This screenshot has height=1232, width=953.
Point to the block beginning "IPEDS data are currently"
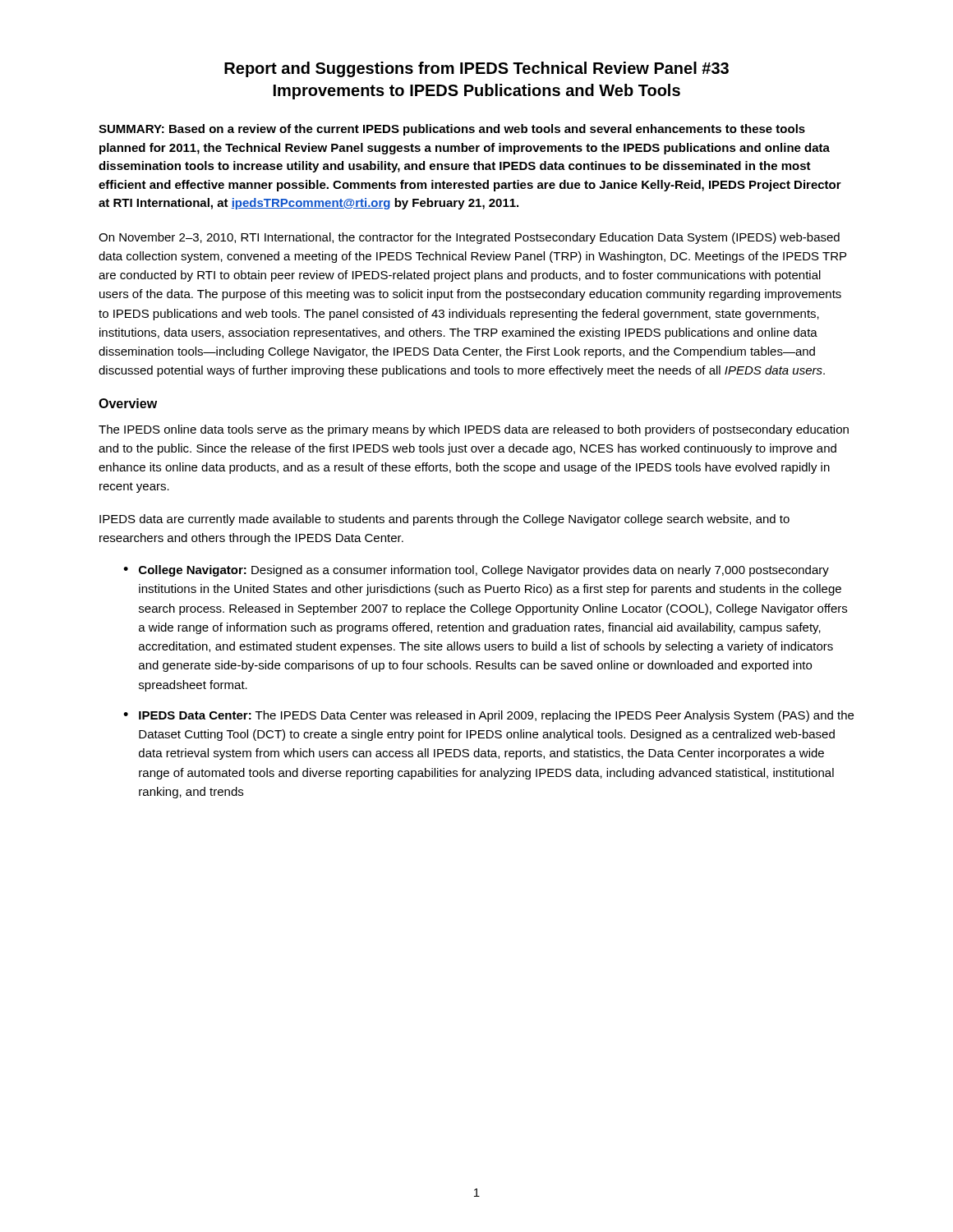[444, 528]
